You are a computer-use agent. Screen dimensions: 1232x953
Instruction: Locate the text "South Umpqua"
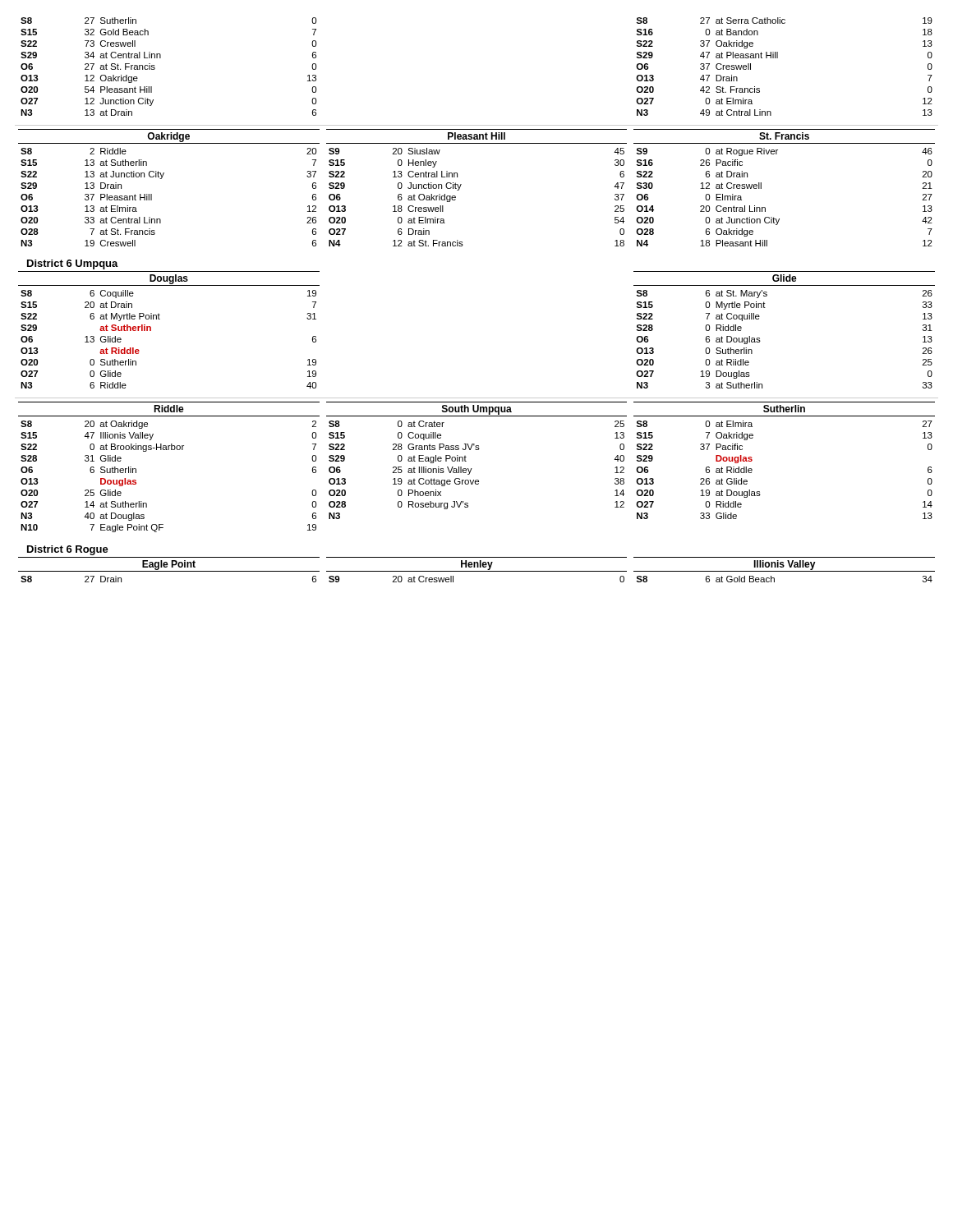pyautogui.click(x=476, y=409)
